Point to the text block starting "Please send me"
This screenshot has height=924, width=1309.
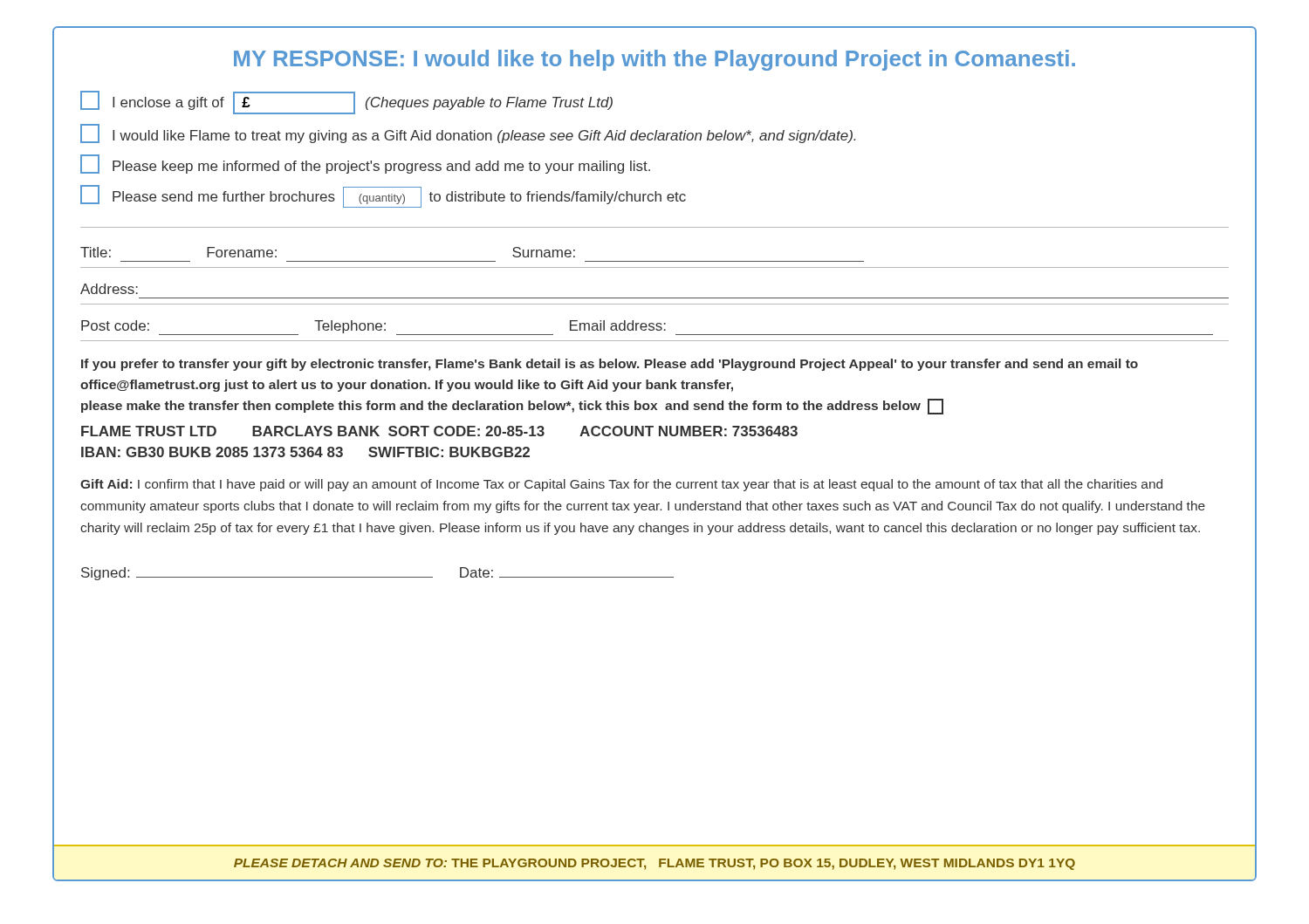pos(383,196)
